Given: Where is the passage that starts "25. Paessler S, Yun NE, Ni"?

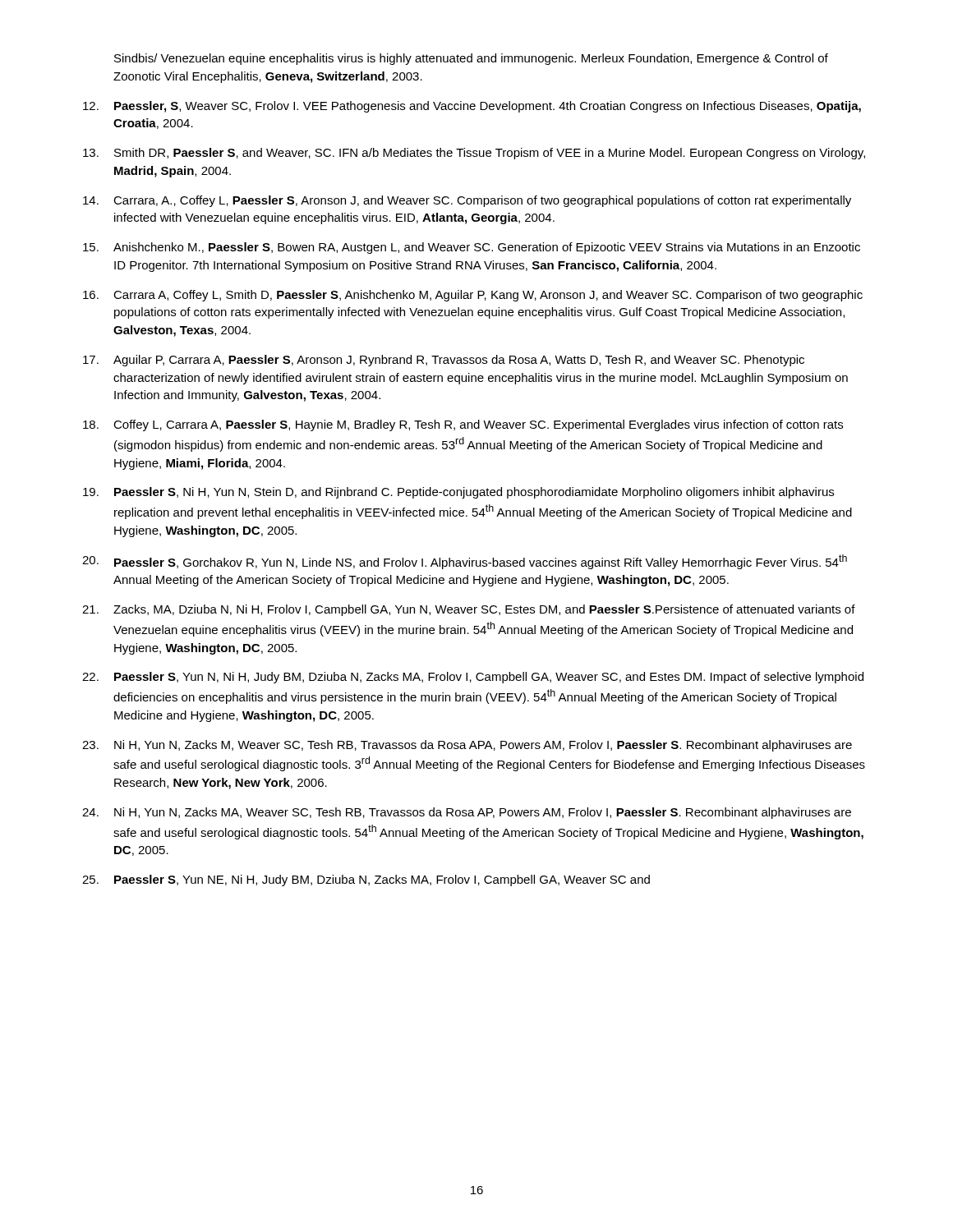Looking at the screenshot, I should [476, 880].
